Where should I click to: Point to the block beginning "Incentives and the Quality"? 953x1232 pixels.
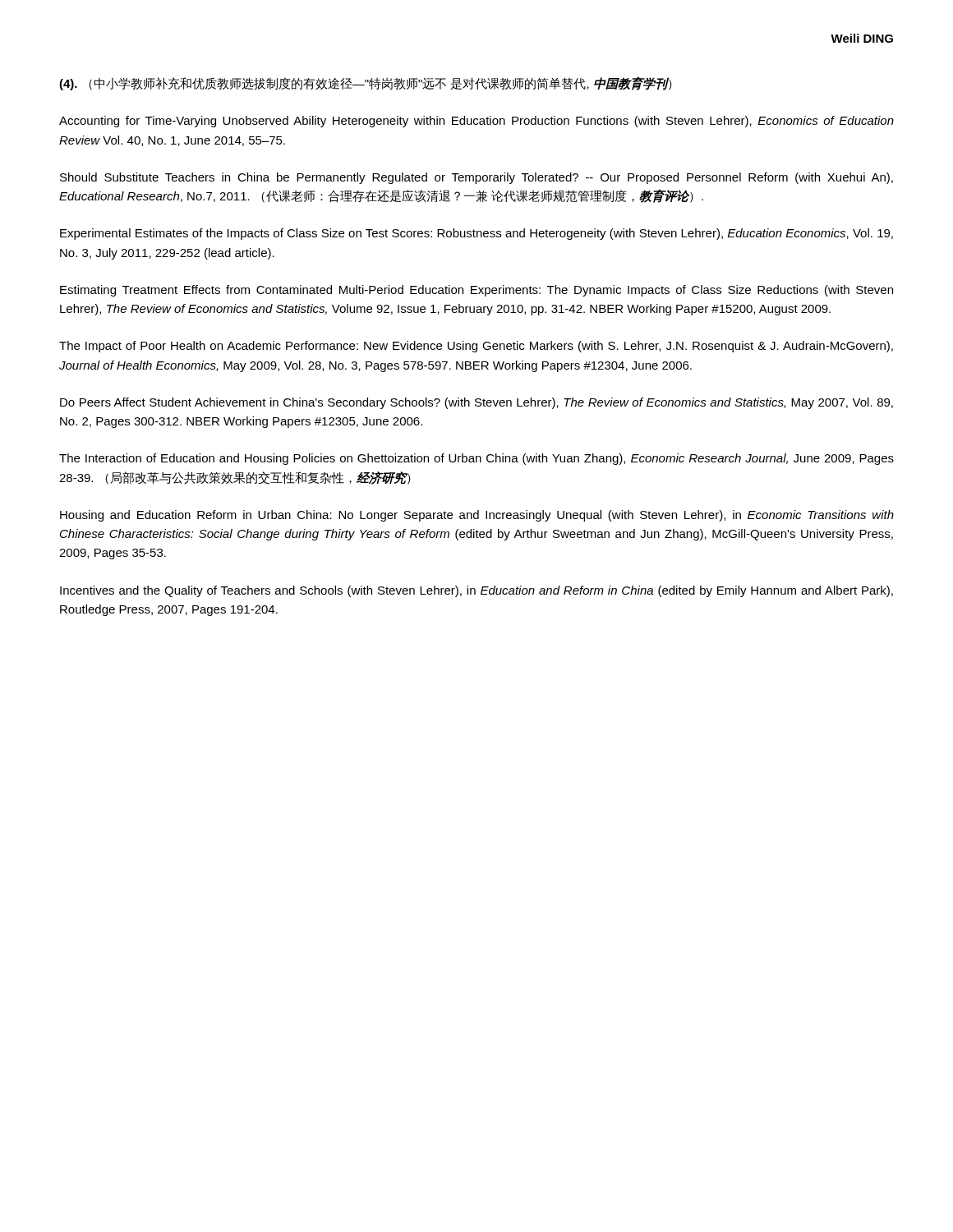(x=476, y=599)
